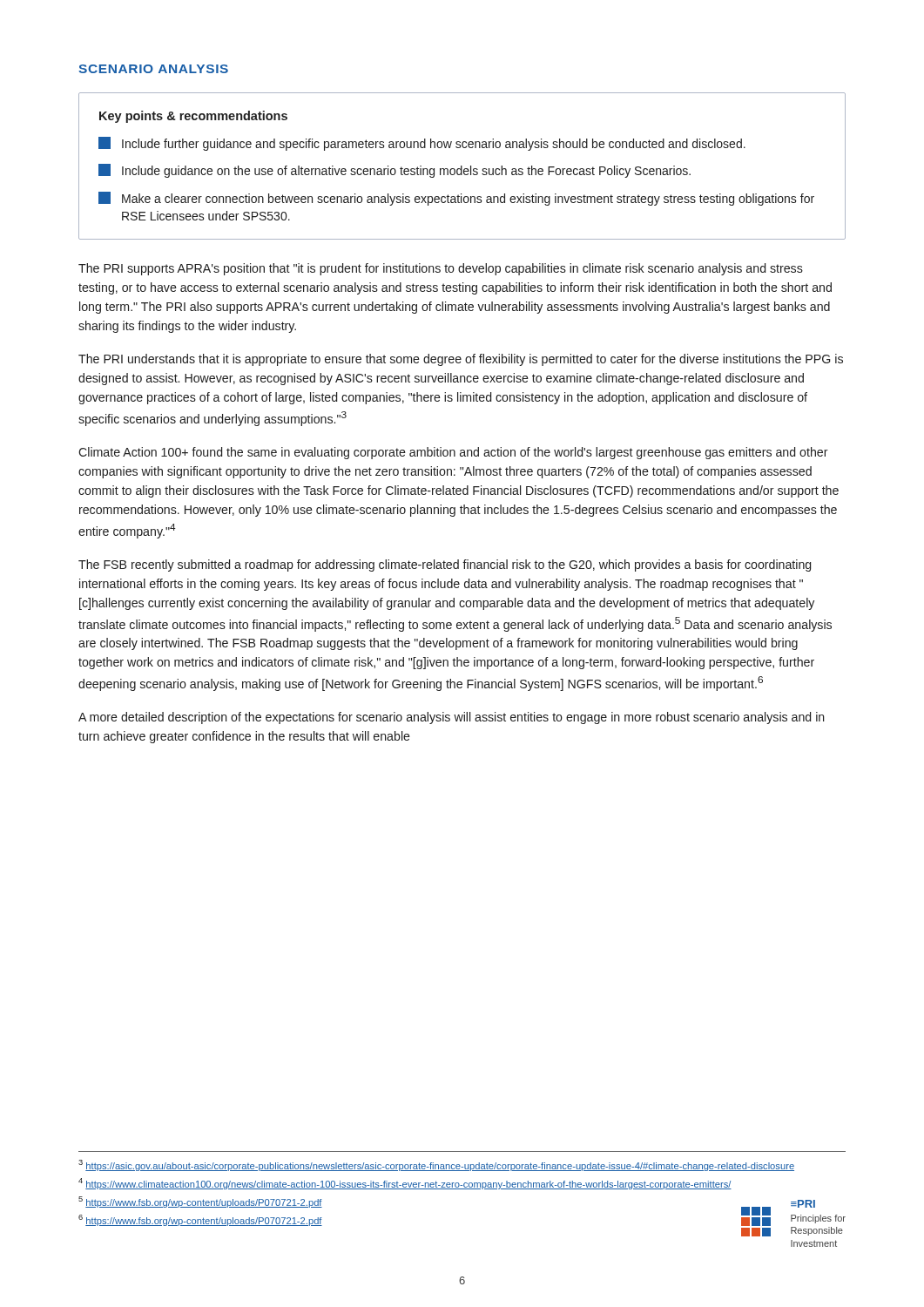Screen dimensions: 1307x924
Task: Point to "5 https://www.fsb.org/wp-content/uploads/P070721-2.pdf"
Action: point(200,1201)
